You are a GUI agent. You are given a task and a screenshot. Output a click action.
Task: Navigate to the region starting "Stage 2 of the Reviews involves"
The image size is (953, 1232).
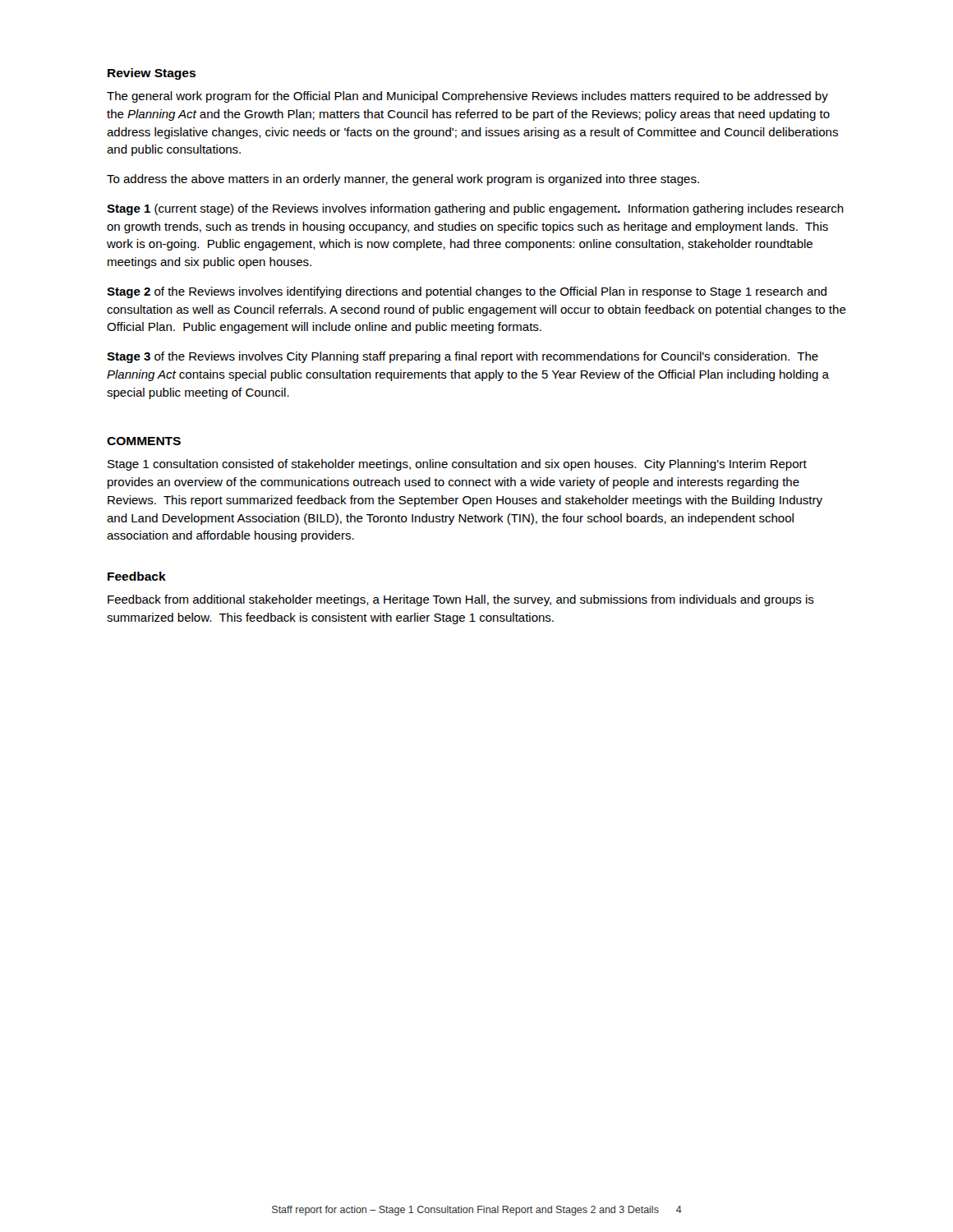click(x=476, y=309)
